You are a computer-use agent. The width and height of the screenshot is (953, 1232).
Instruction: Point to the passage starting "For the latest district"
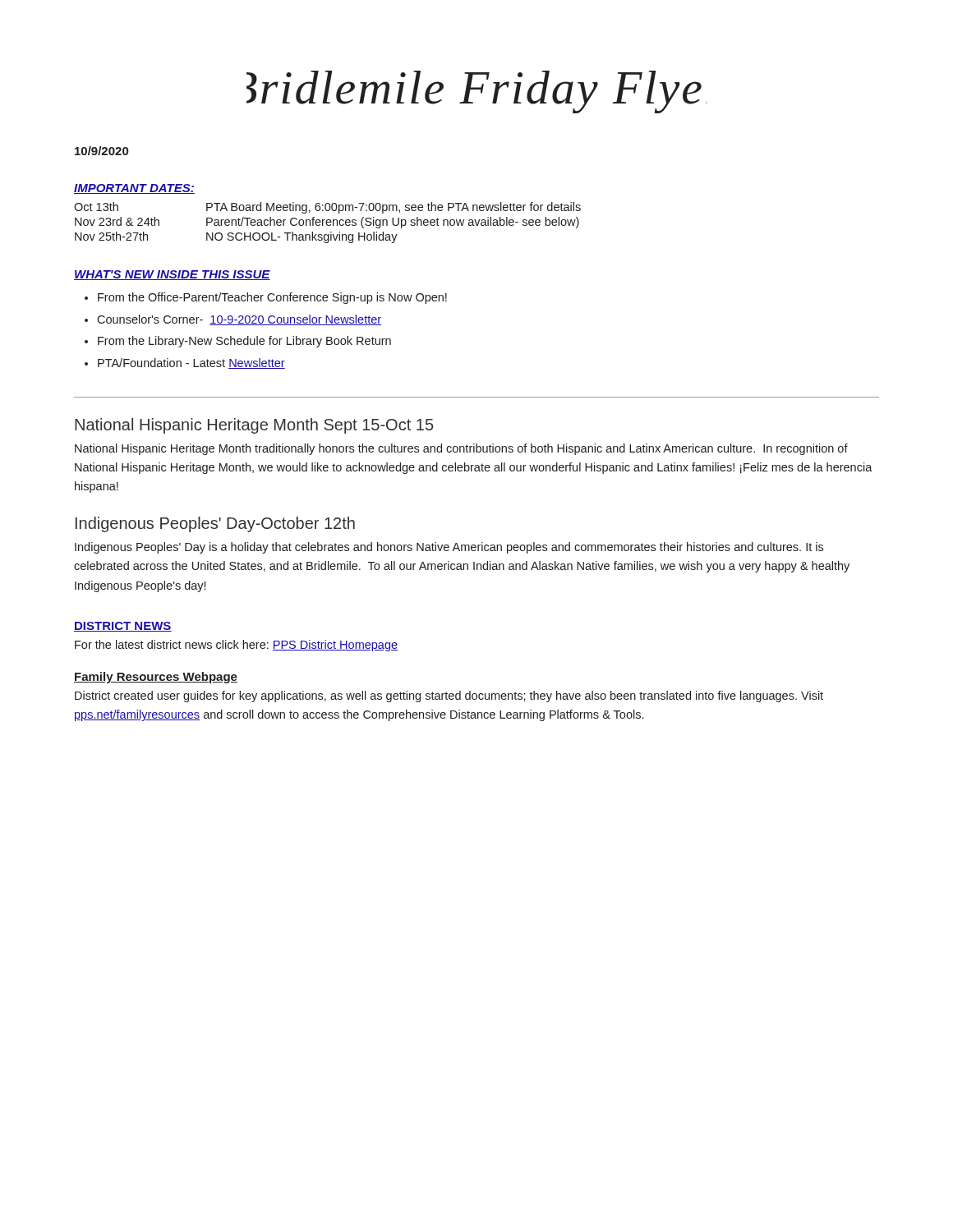click(236, 645)
